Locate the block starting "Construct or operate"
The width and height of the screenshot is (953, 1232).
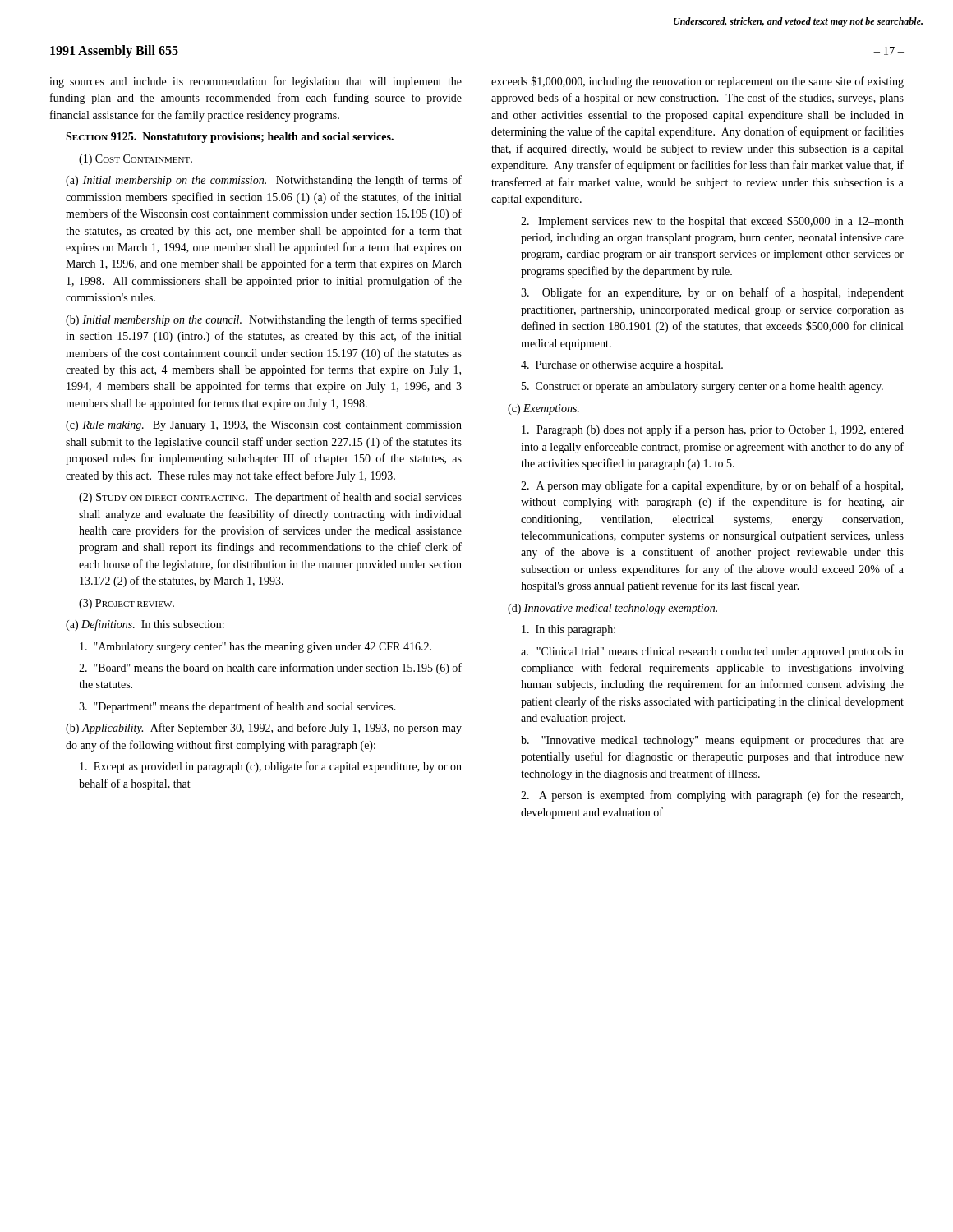pos(702,387)
